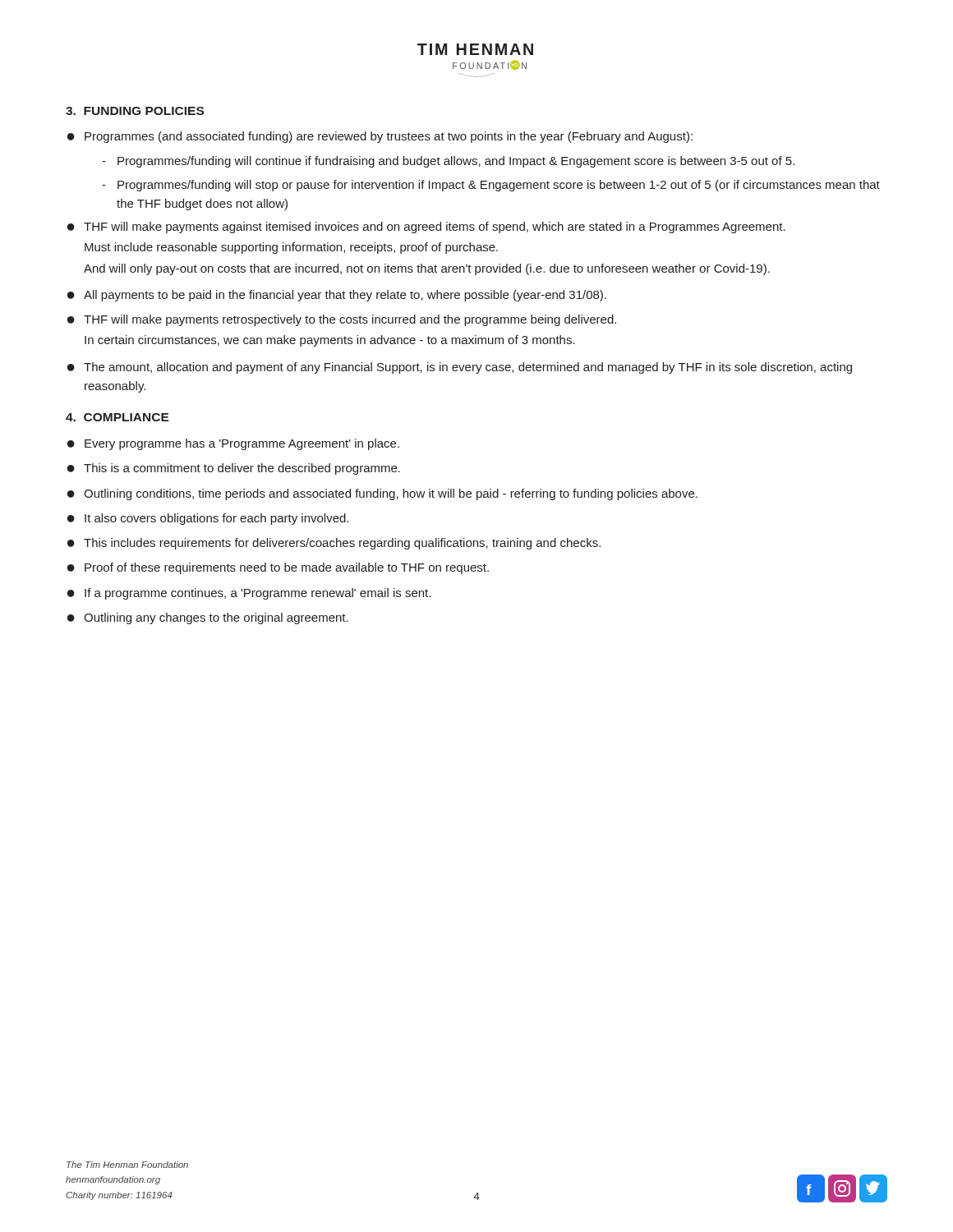This screenshot has width=953, height=1232.
Task: Click the passage that begins "● Every programme has a"
Action: click(x=233, y=443)
